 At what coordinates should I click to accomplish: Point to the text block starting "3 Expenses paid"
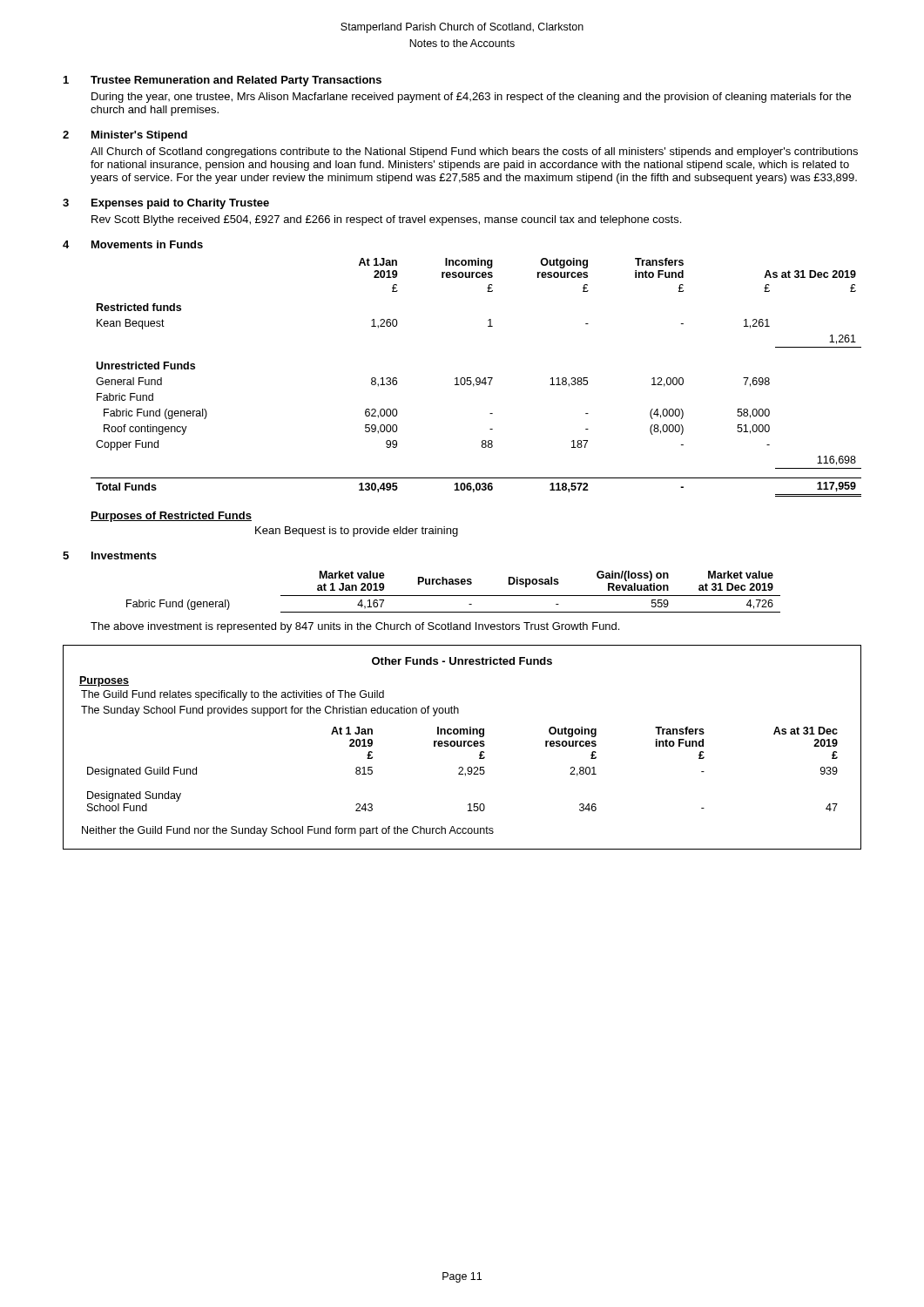point(166,202)
